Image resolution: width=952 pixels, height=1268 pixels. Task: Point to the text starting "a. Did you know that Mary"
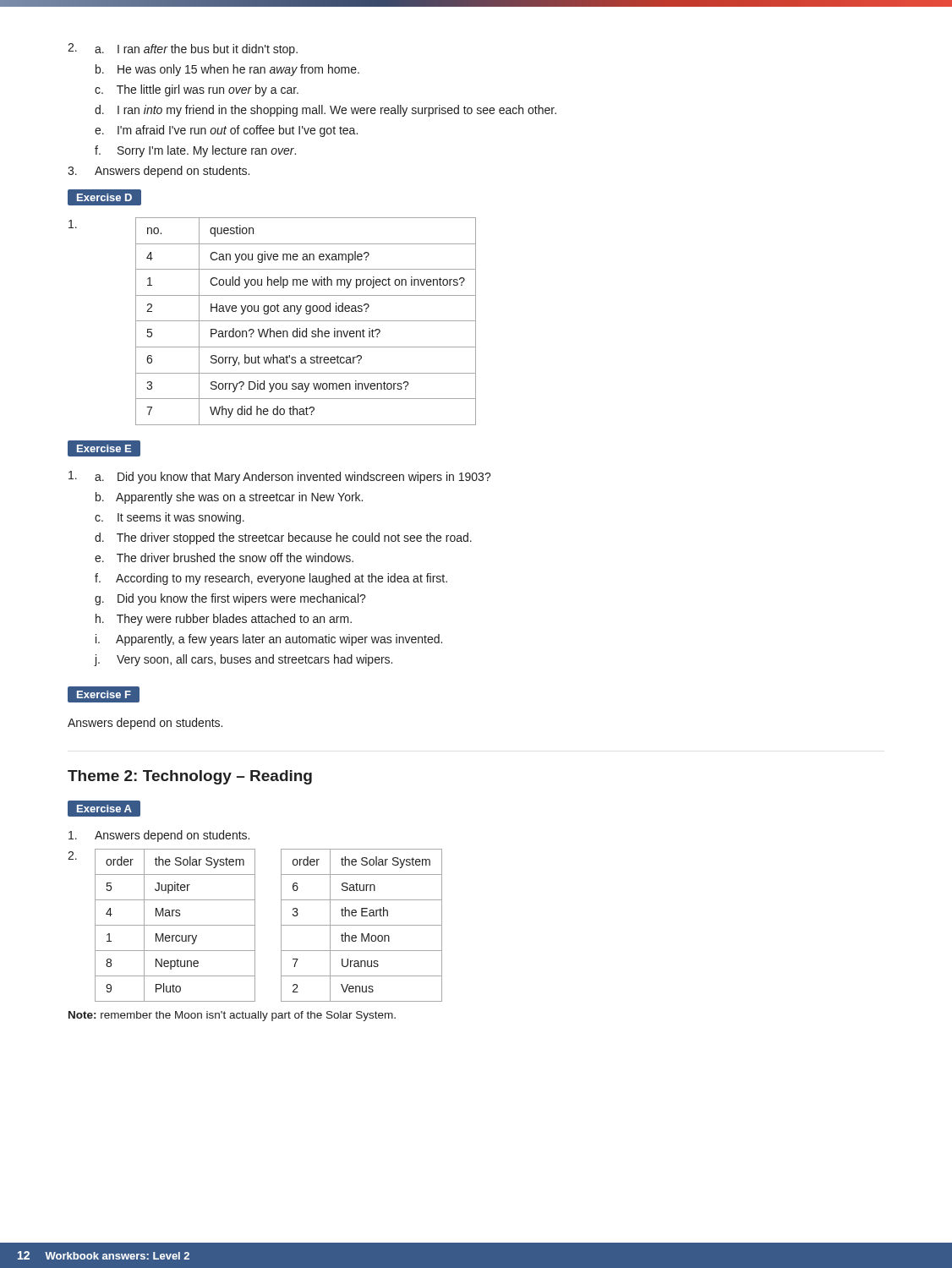tap(279, 570)
